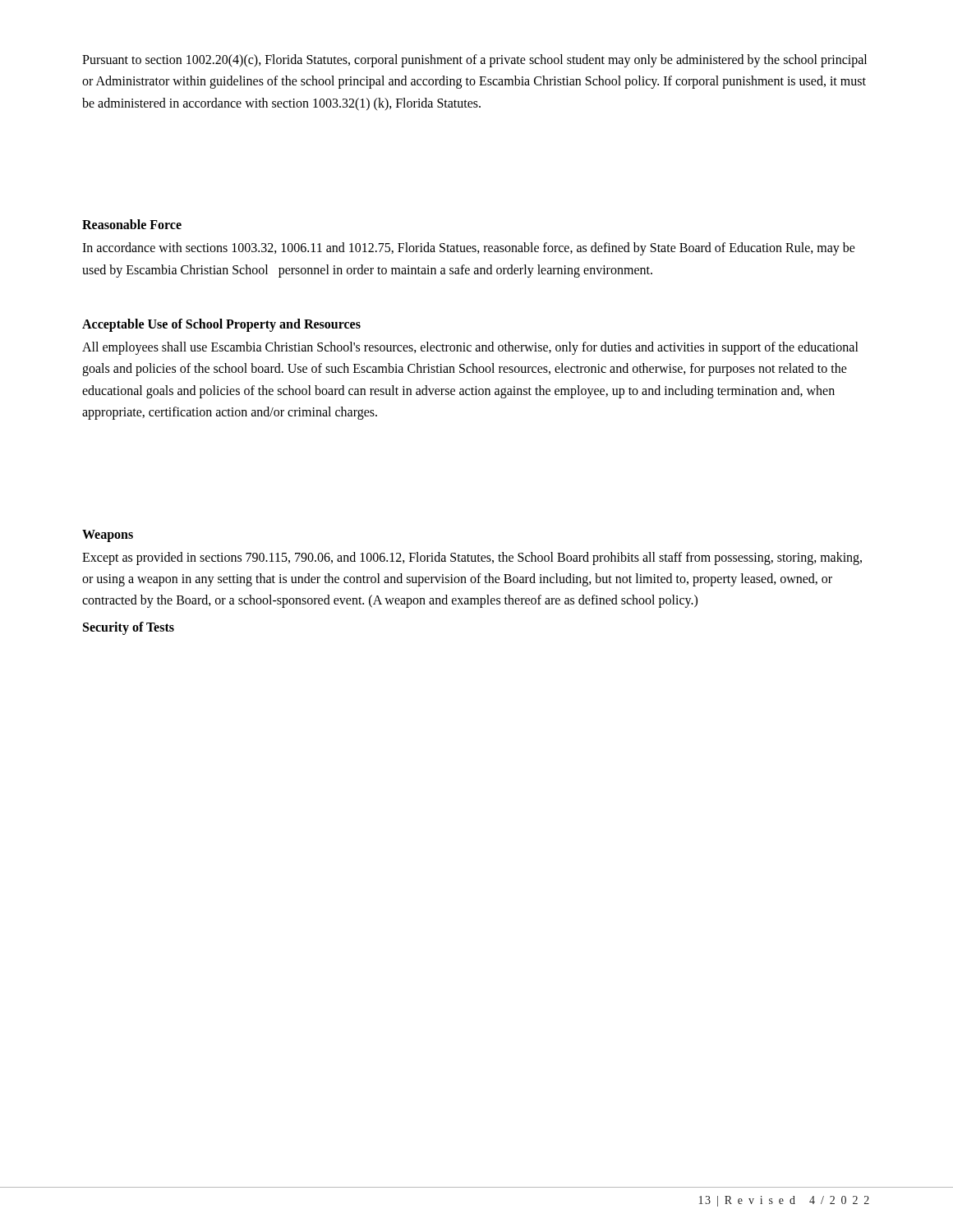The height and width of the screenshot is (1232, 953).
Task: Find the text block with the text "Pursuant to section 1002.20(4)(c), Florida"
Action: (x=475, y=81)
